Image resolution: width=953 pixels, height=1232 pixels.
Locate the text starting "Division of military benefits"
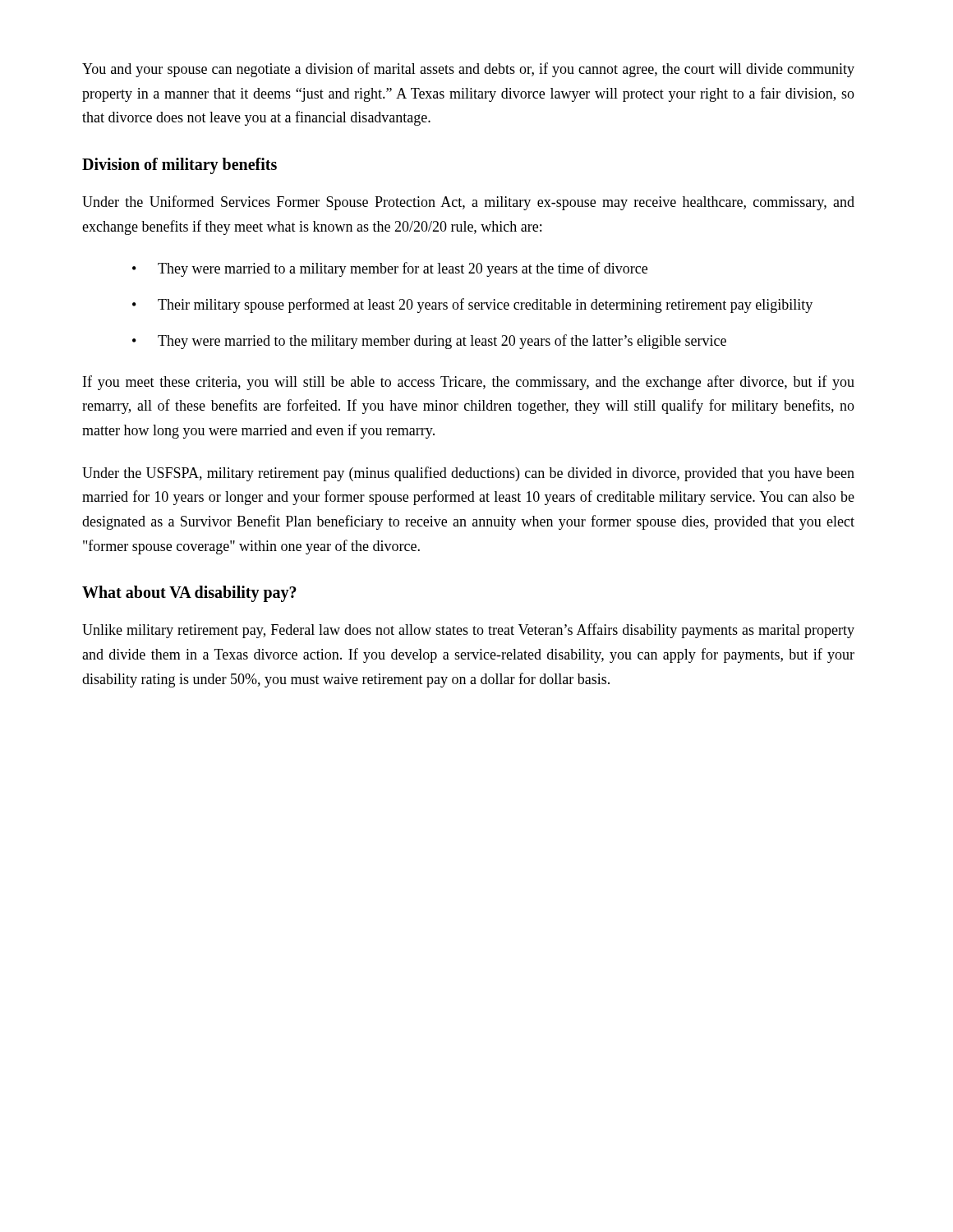point(180,164)
